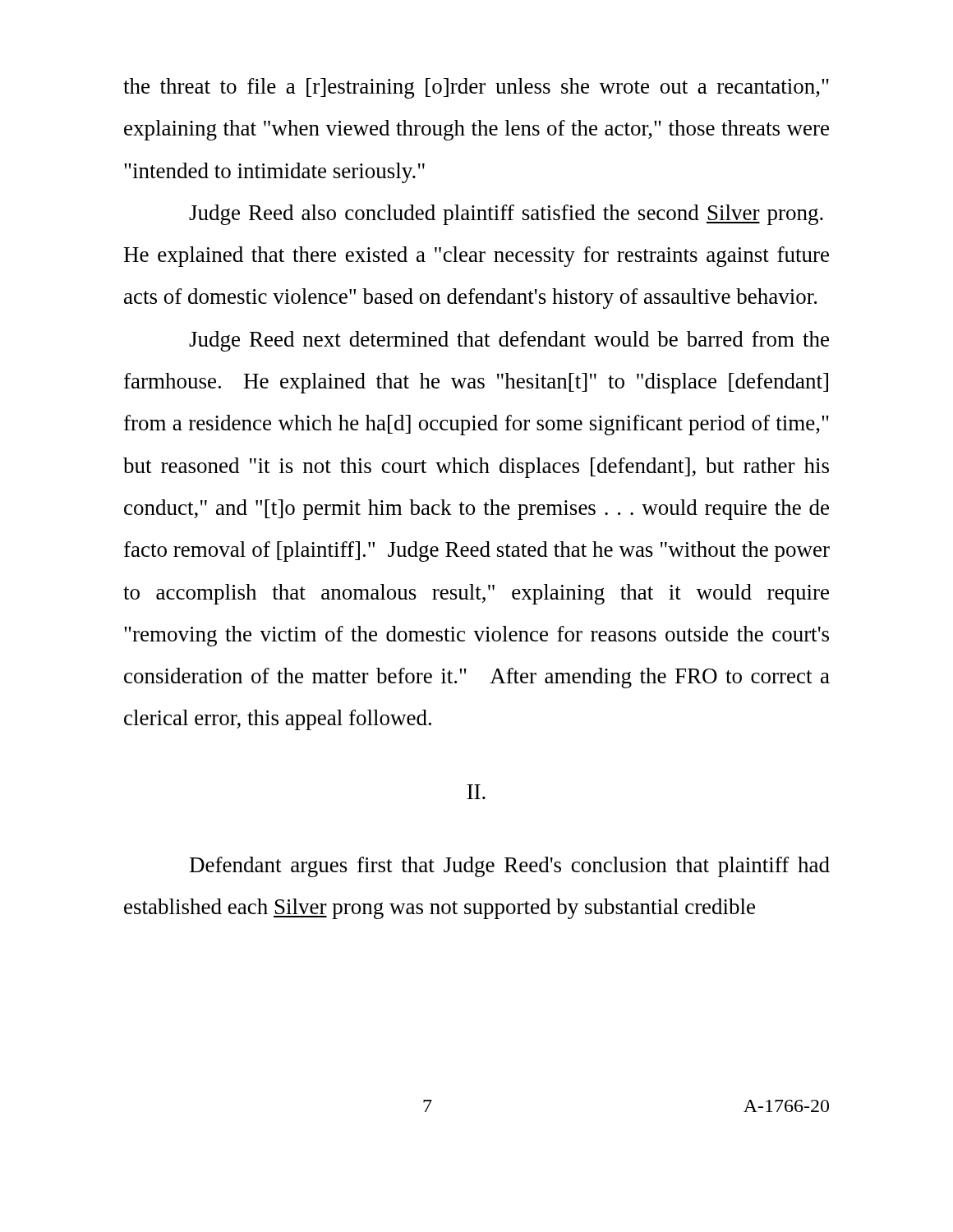Select the text block that says "Defendant argues first"
The width and height of the screenshot is (953, 1232).
tap(476, 886)
